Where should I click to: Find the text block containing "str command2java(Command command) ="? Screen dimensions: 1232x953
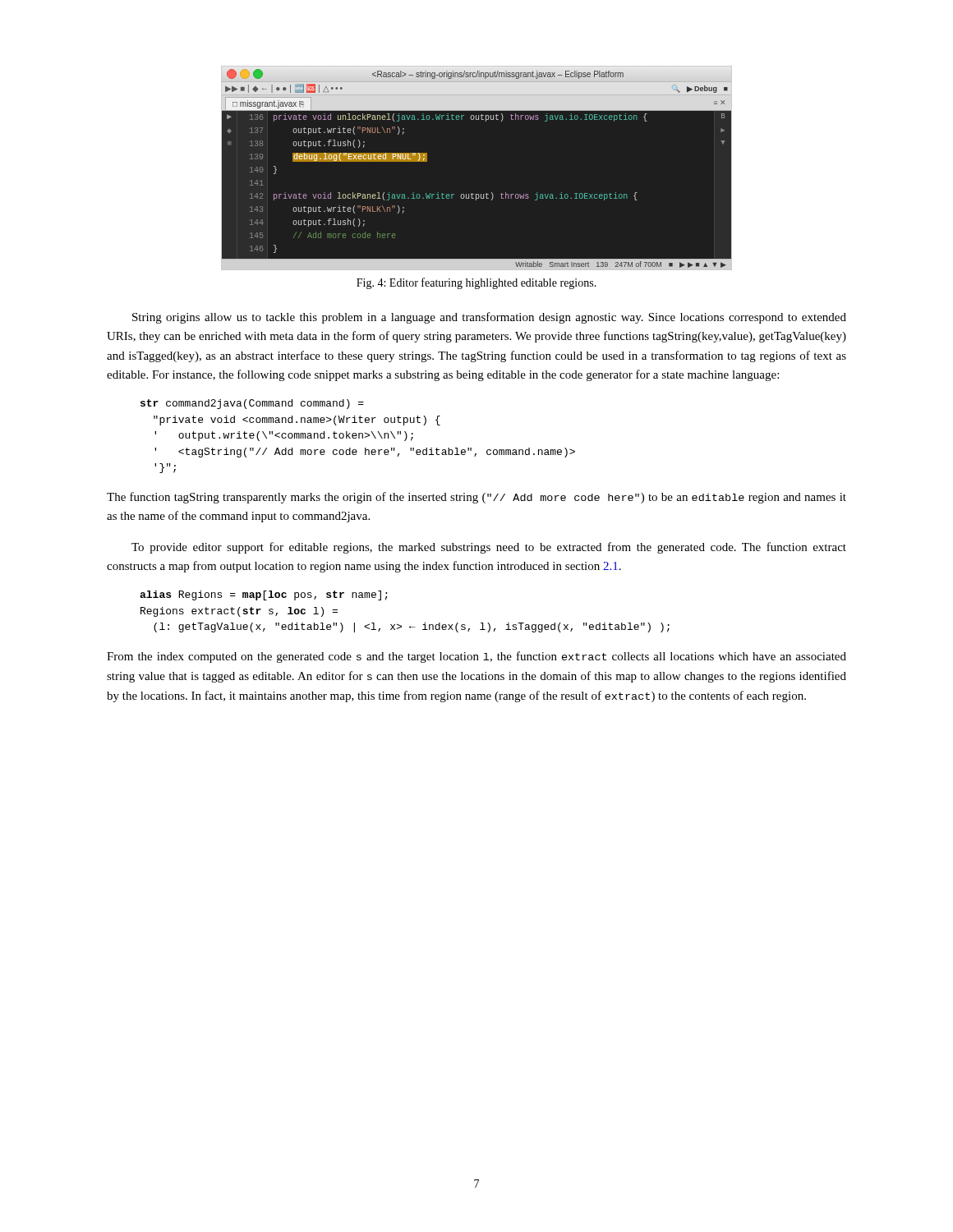[358, 436]
